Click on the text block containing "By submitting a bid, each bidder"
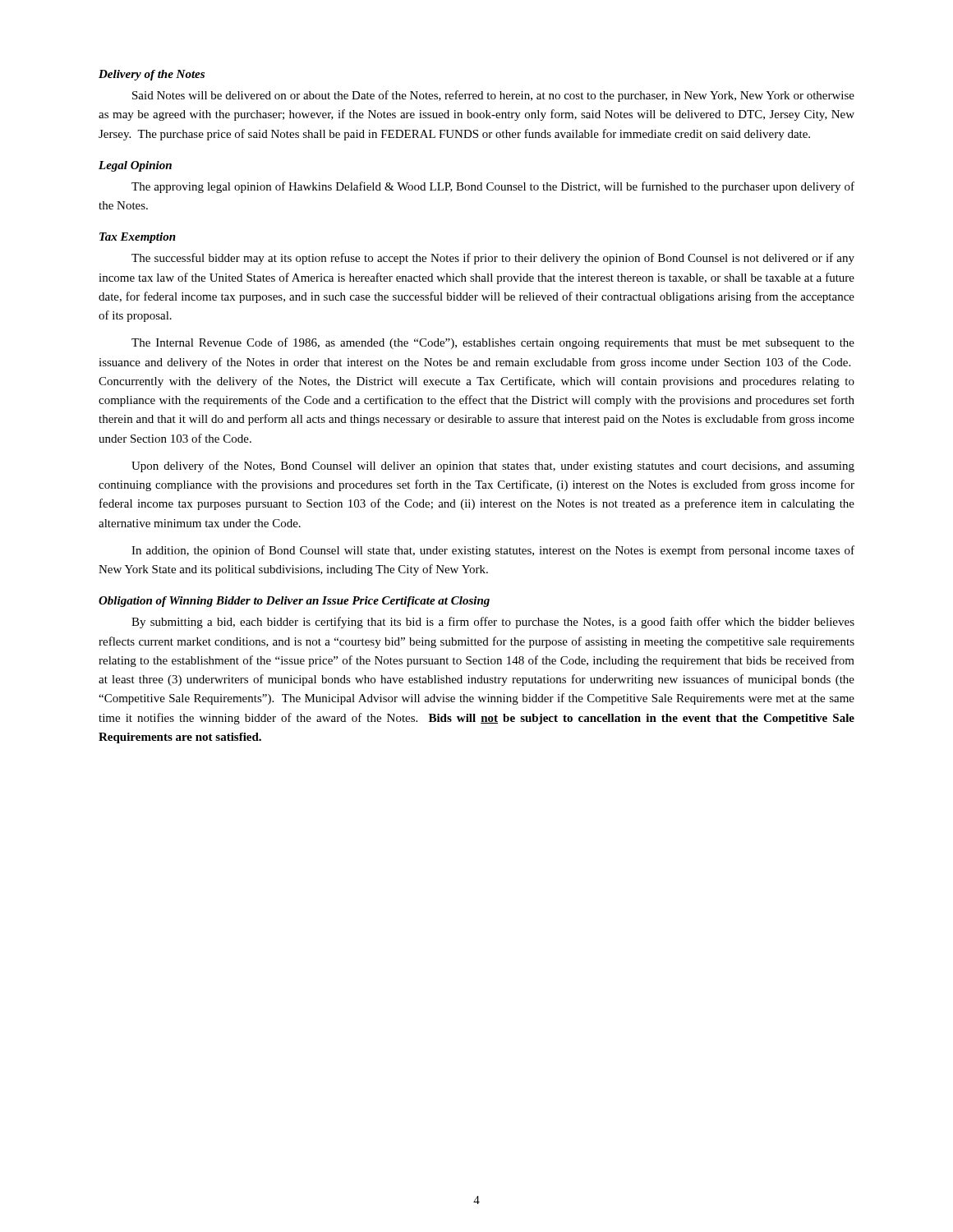 [476, 679]
